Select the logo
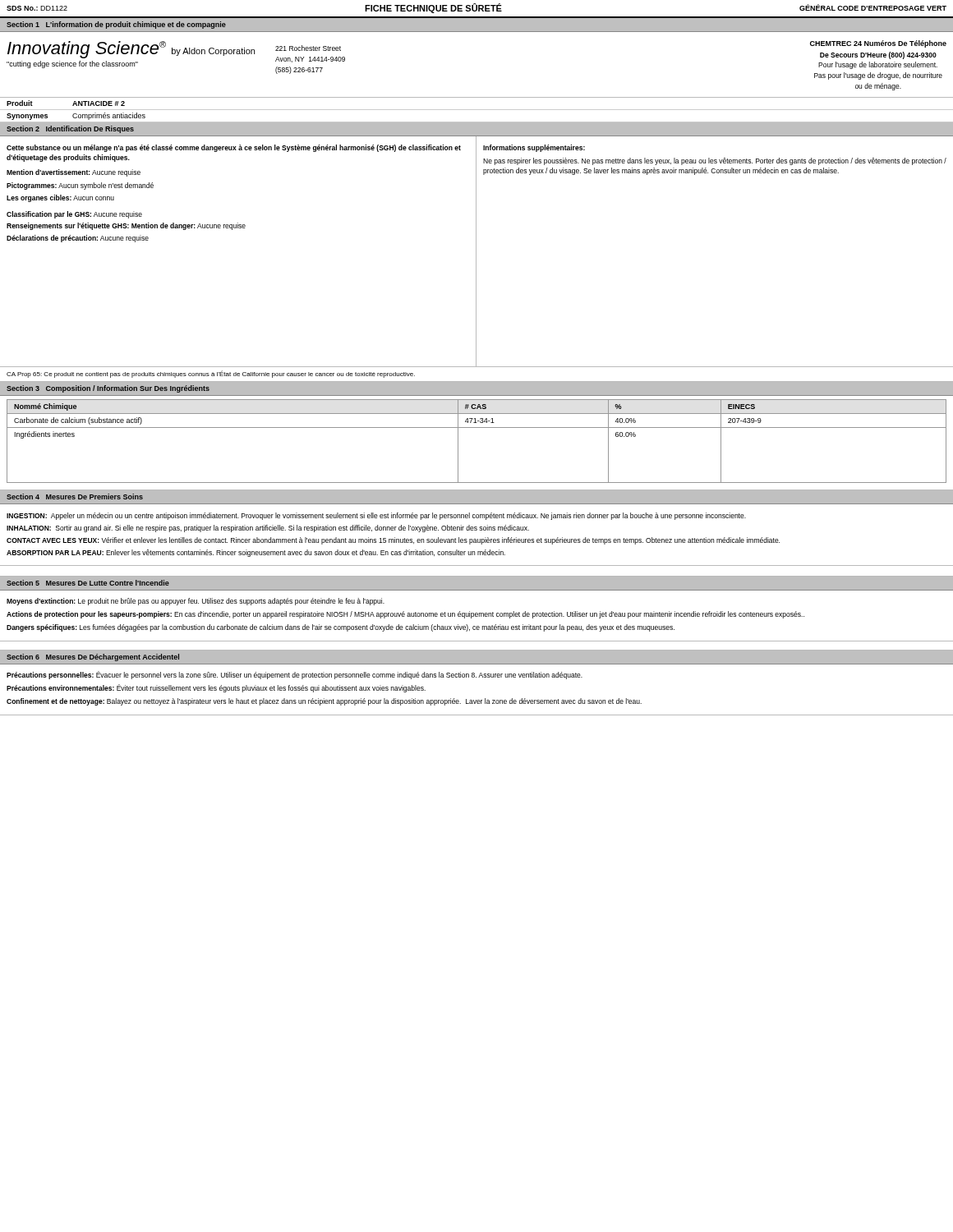 coord(131,53)
